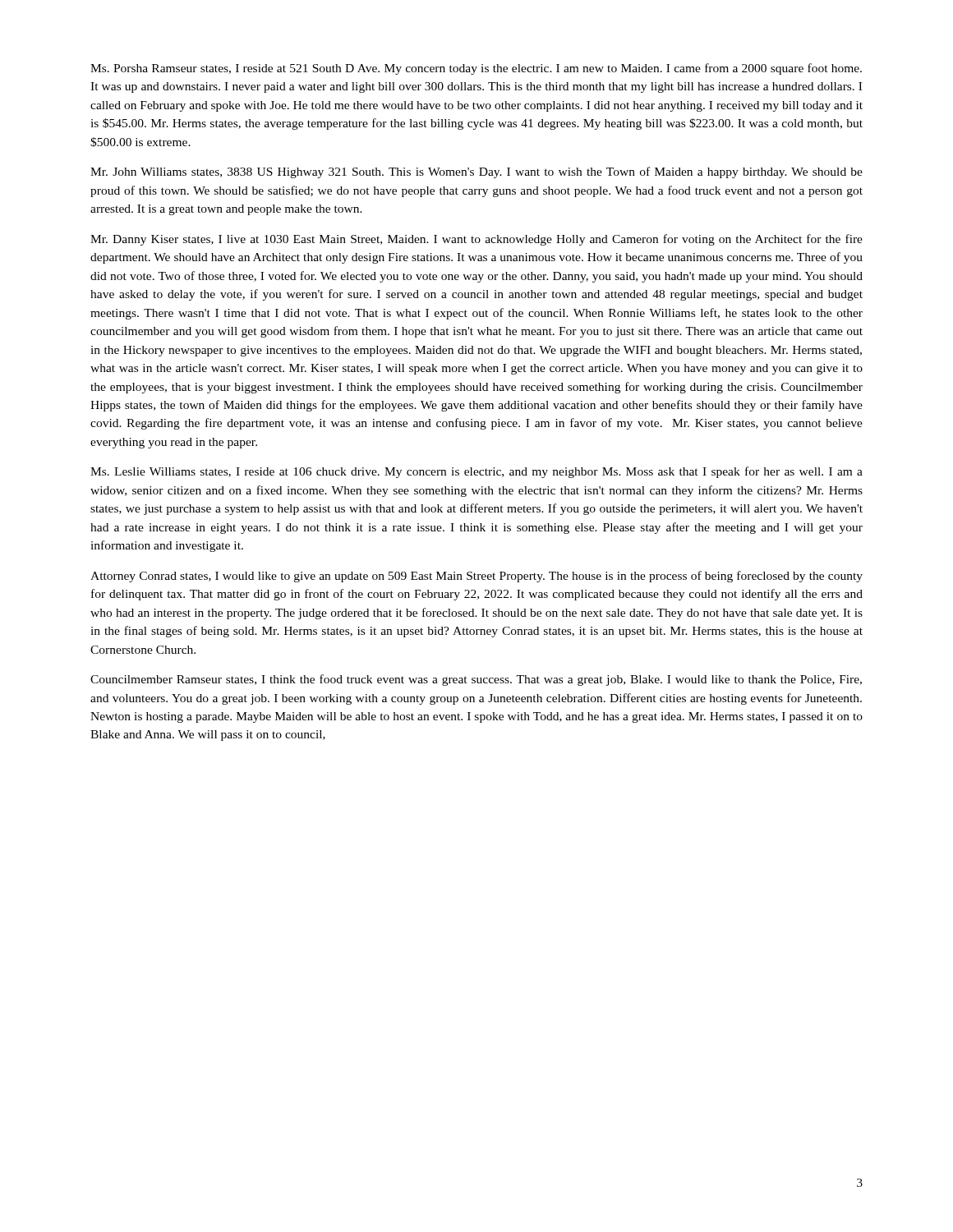Locate the block of text that opens with "Ms. Leslie Williams states, I"
Screen dimensions: 1232x953
point(476,508)
